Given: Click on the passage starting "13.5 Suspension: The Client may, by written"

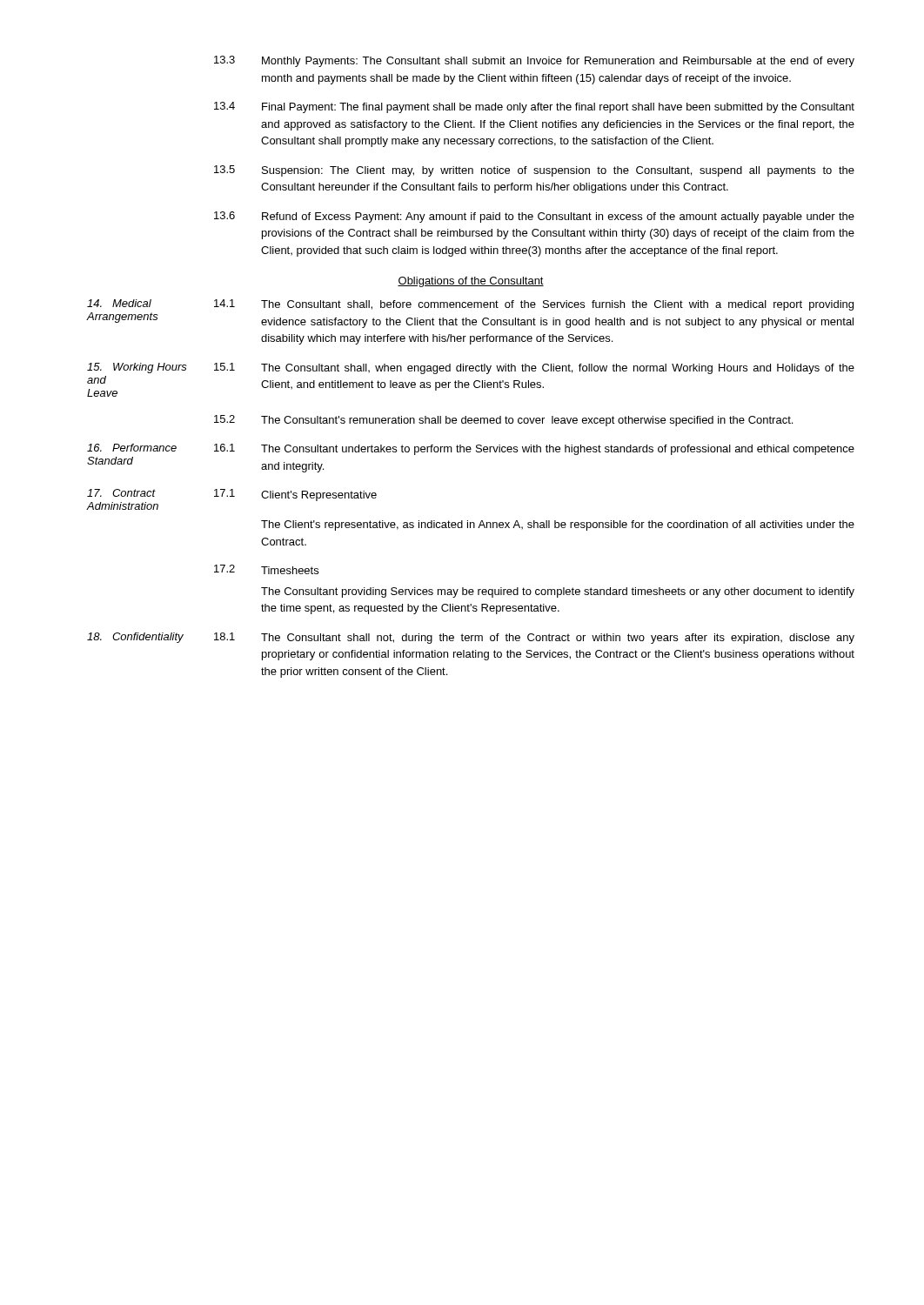Looking at the screenshot, I should pyautogui.click(x=534, y=178).
